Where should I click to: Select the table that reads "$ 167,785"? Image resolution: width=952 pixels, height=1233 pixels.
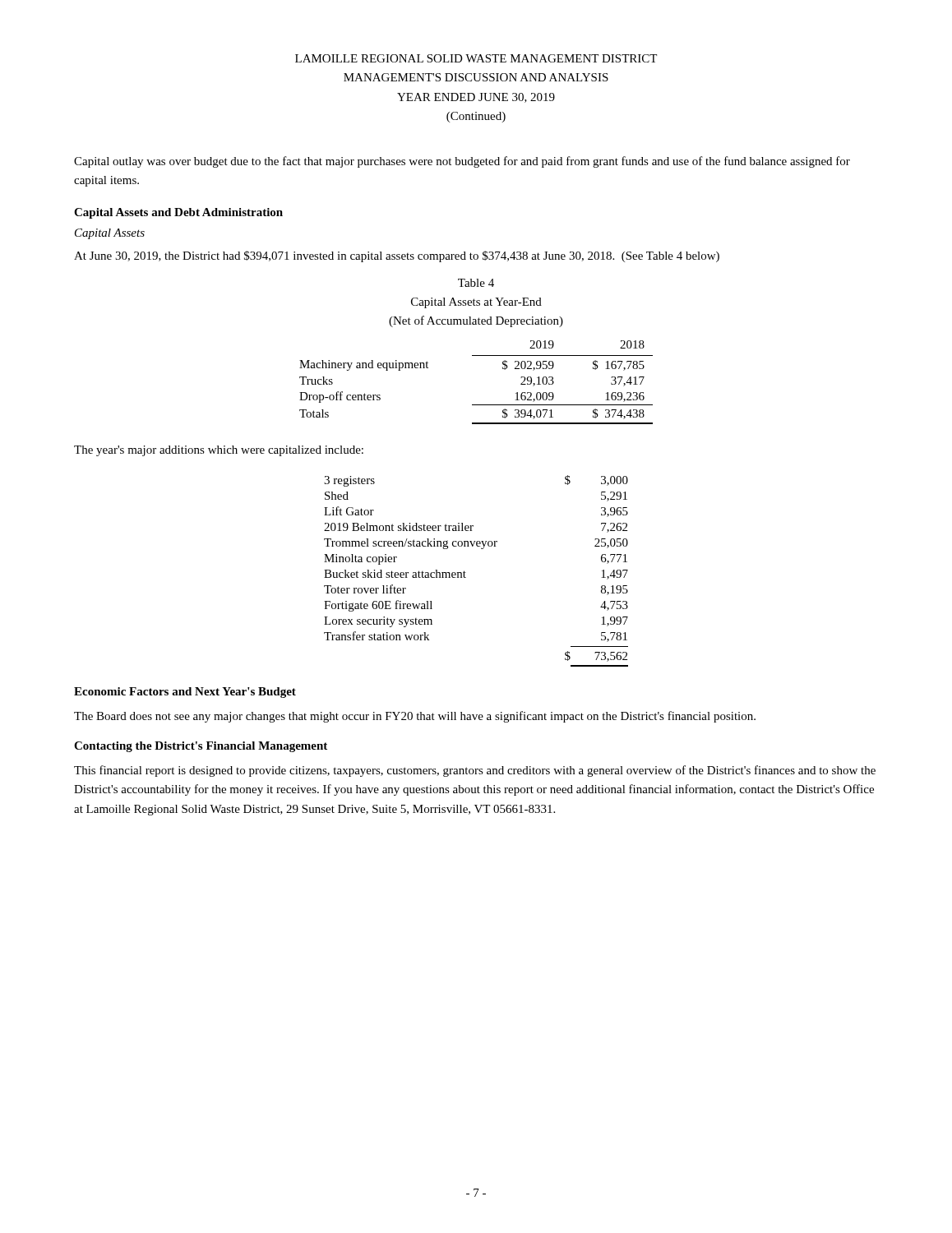click(x=476, y=380)
